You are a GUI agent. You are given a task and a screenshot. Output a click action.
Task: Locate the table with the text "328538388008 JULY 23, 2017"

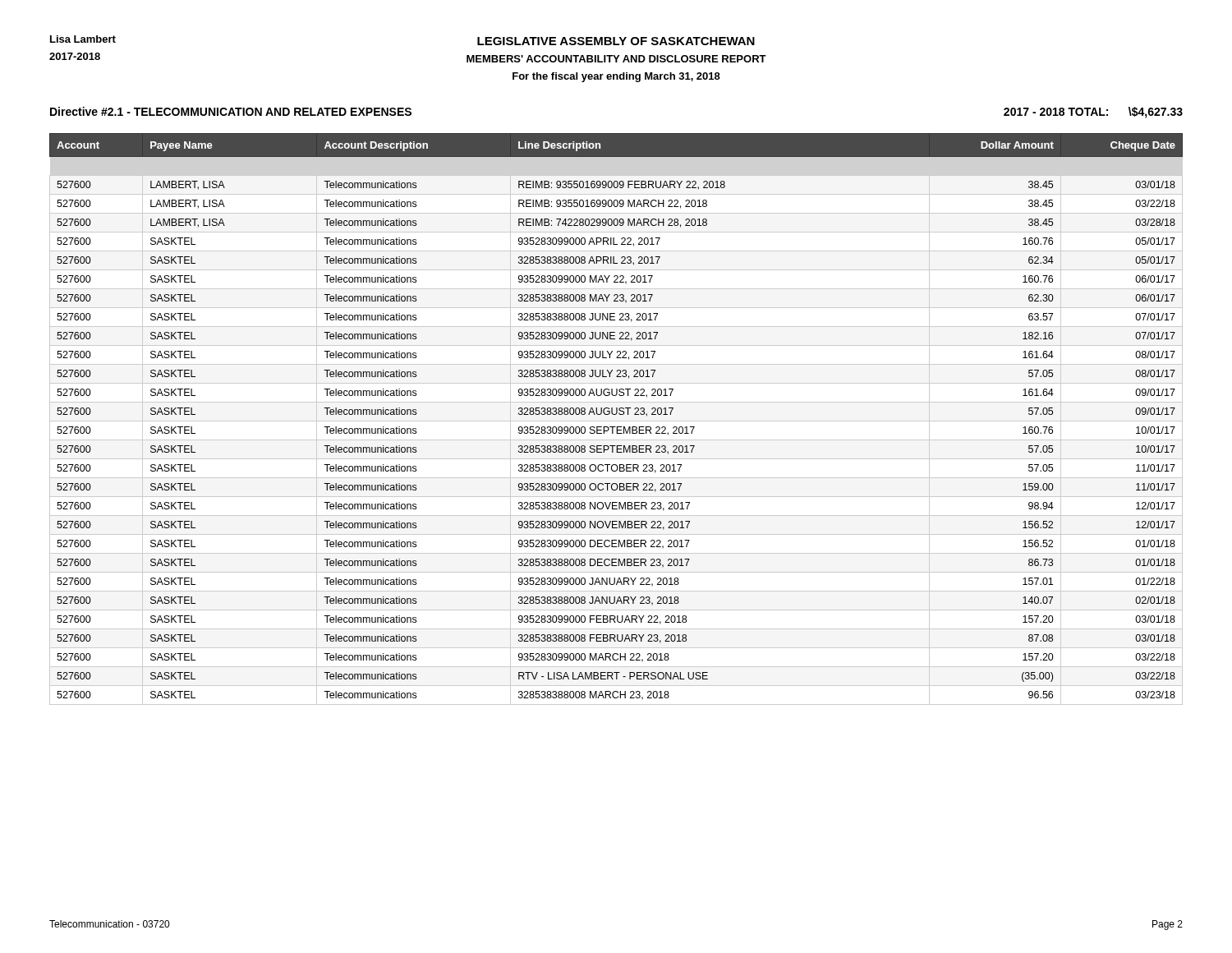point(616,419)
